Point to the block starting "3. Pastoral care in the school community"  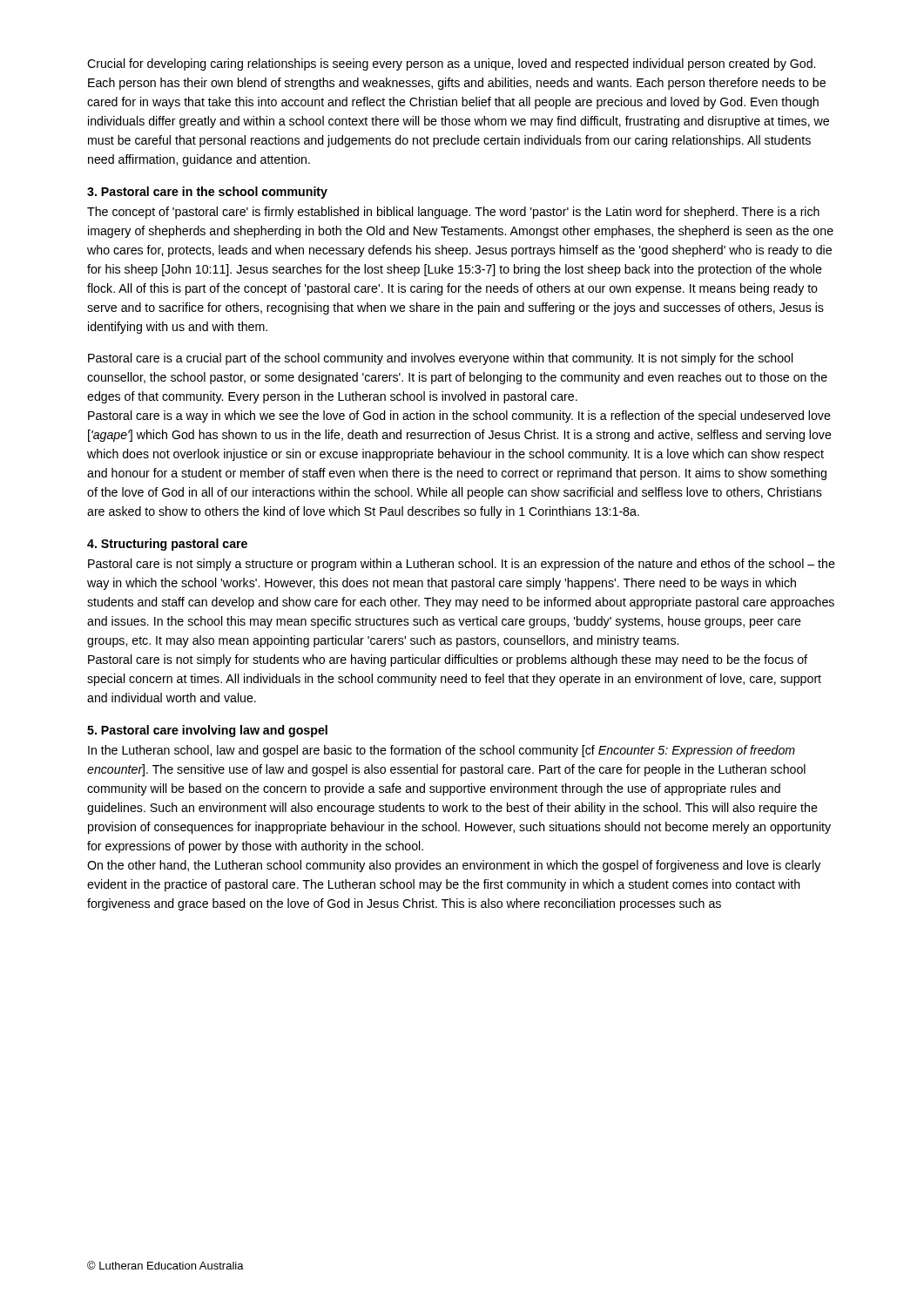click(x=207, y=192)
